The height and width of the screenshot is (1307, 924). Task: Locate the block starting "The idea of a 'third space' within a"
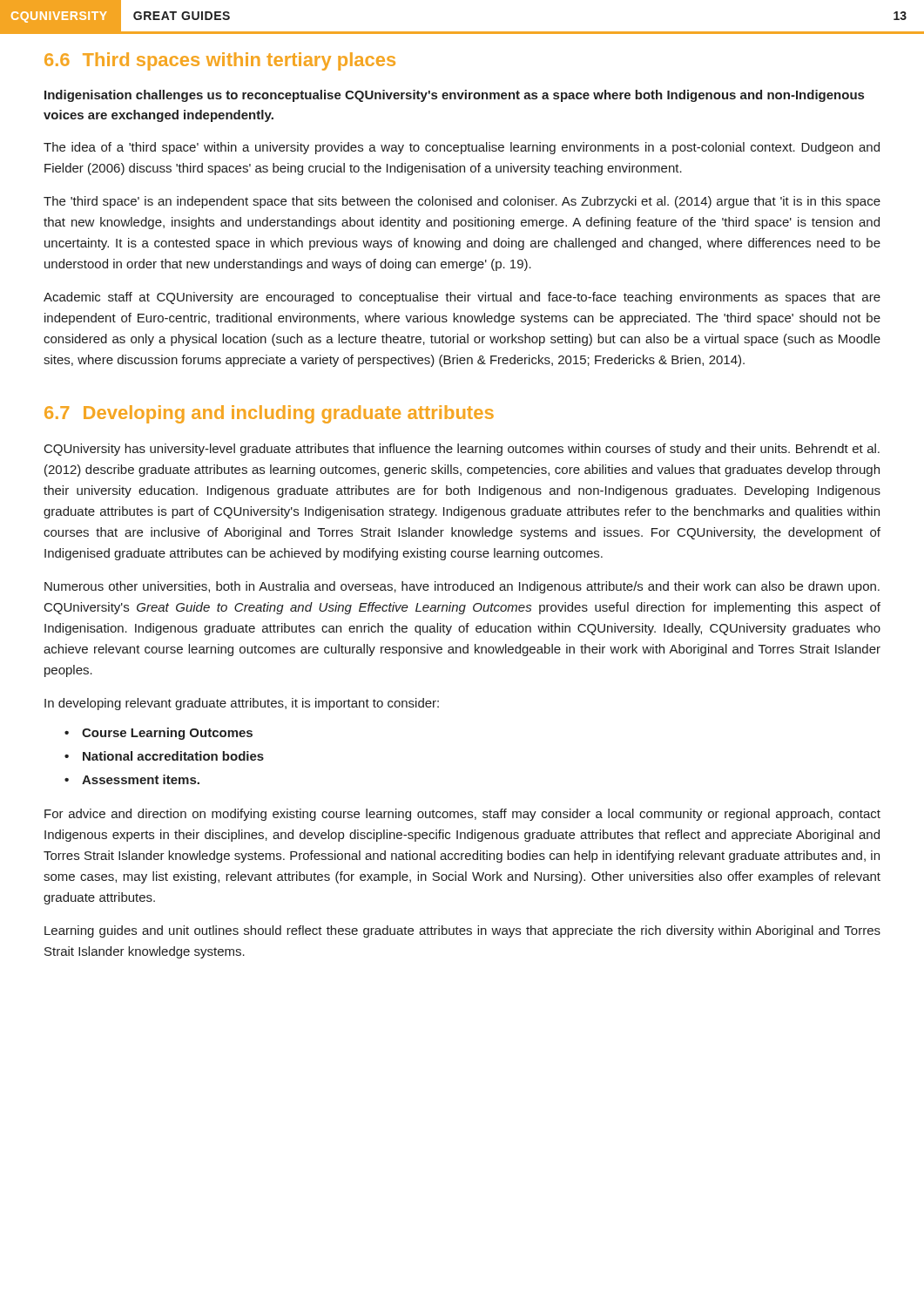pyautogui.click(x=462, y=157)
